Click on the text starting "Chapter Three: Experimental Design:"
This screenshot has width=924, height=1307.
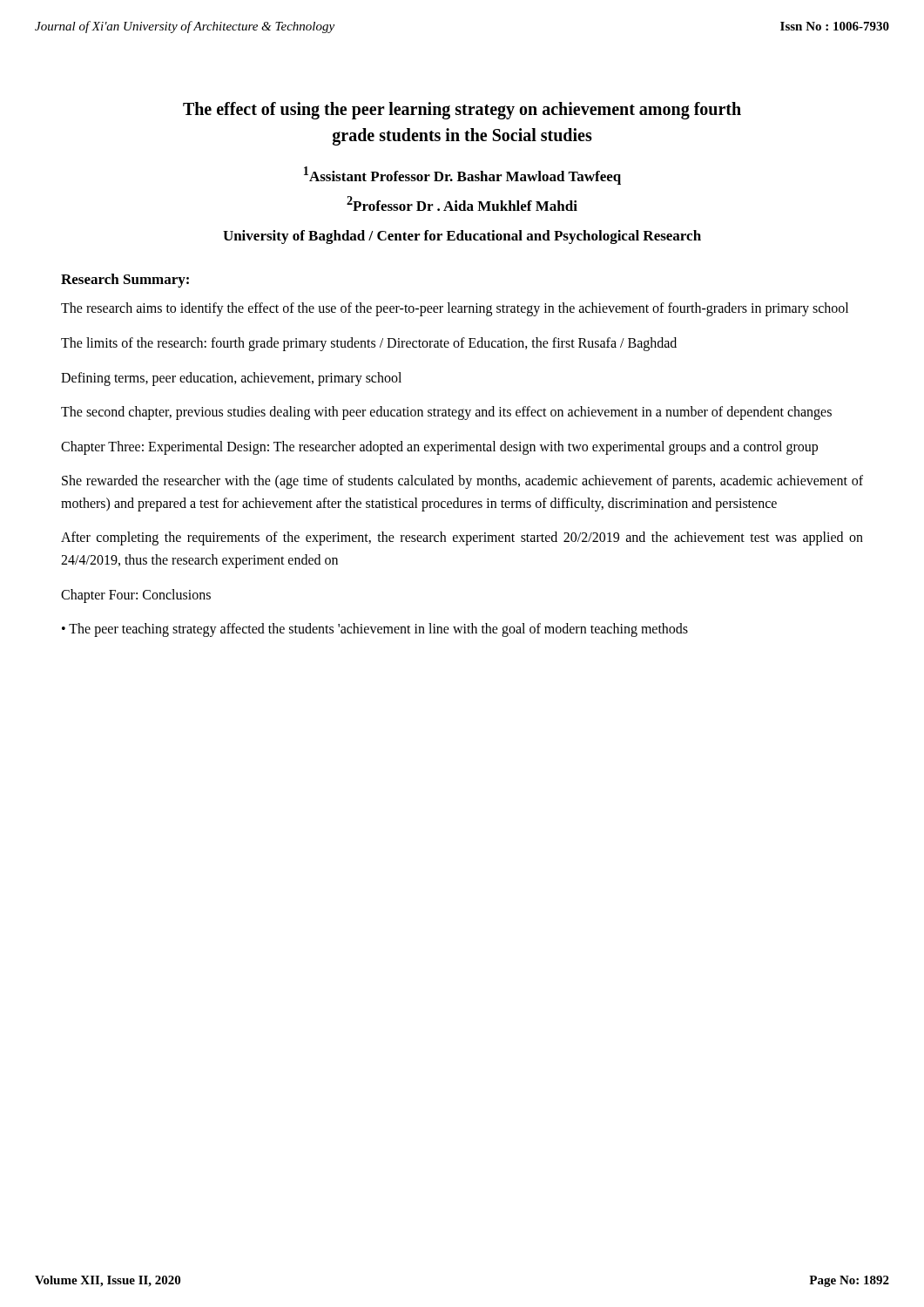coord(440,446)
